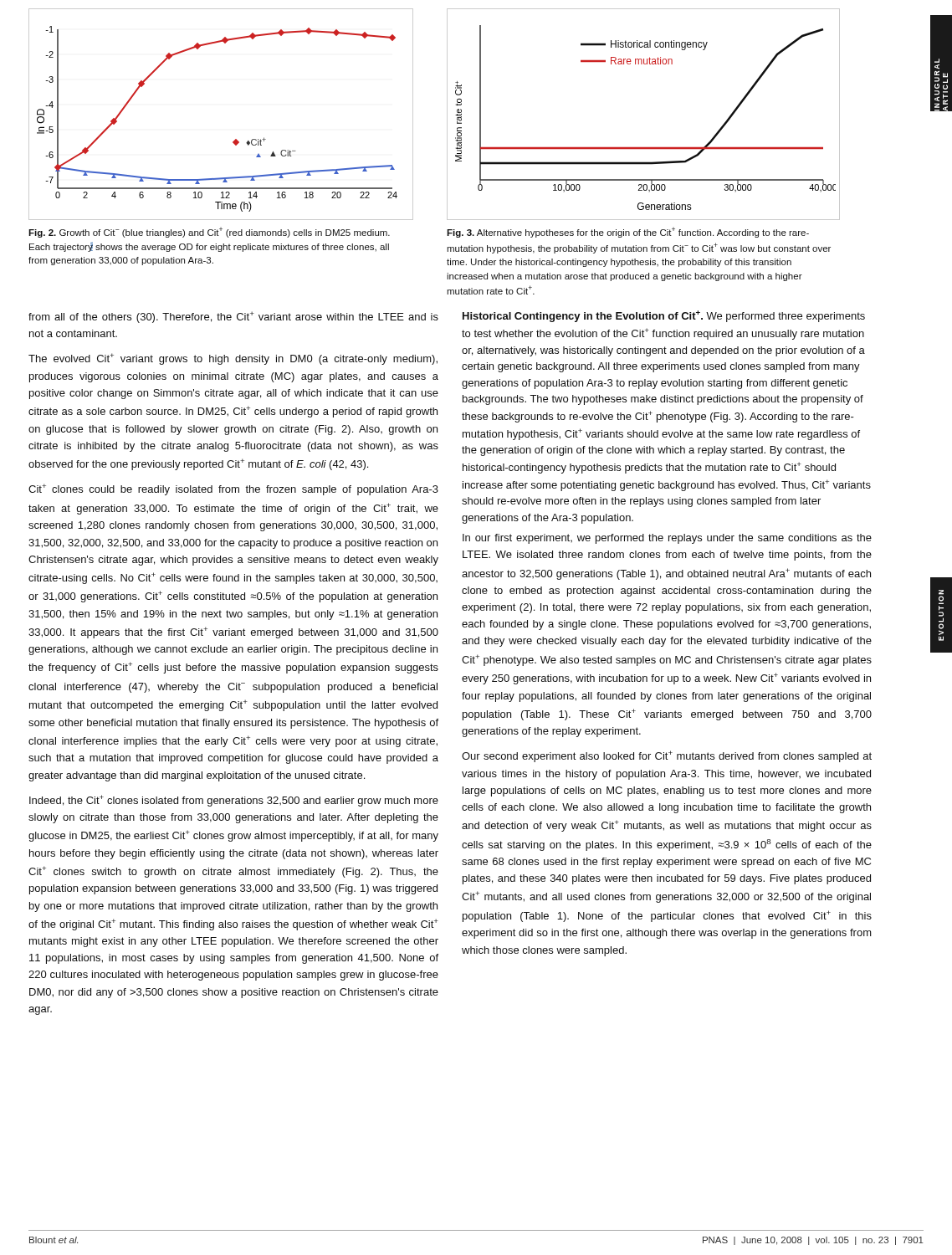
Task: Click the section header that begins "Historical Contingency in the Evolution of Cit+. We"
Action: [x=666, y=416]
